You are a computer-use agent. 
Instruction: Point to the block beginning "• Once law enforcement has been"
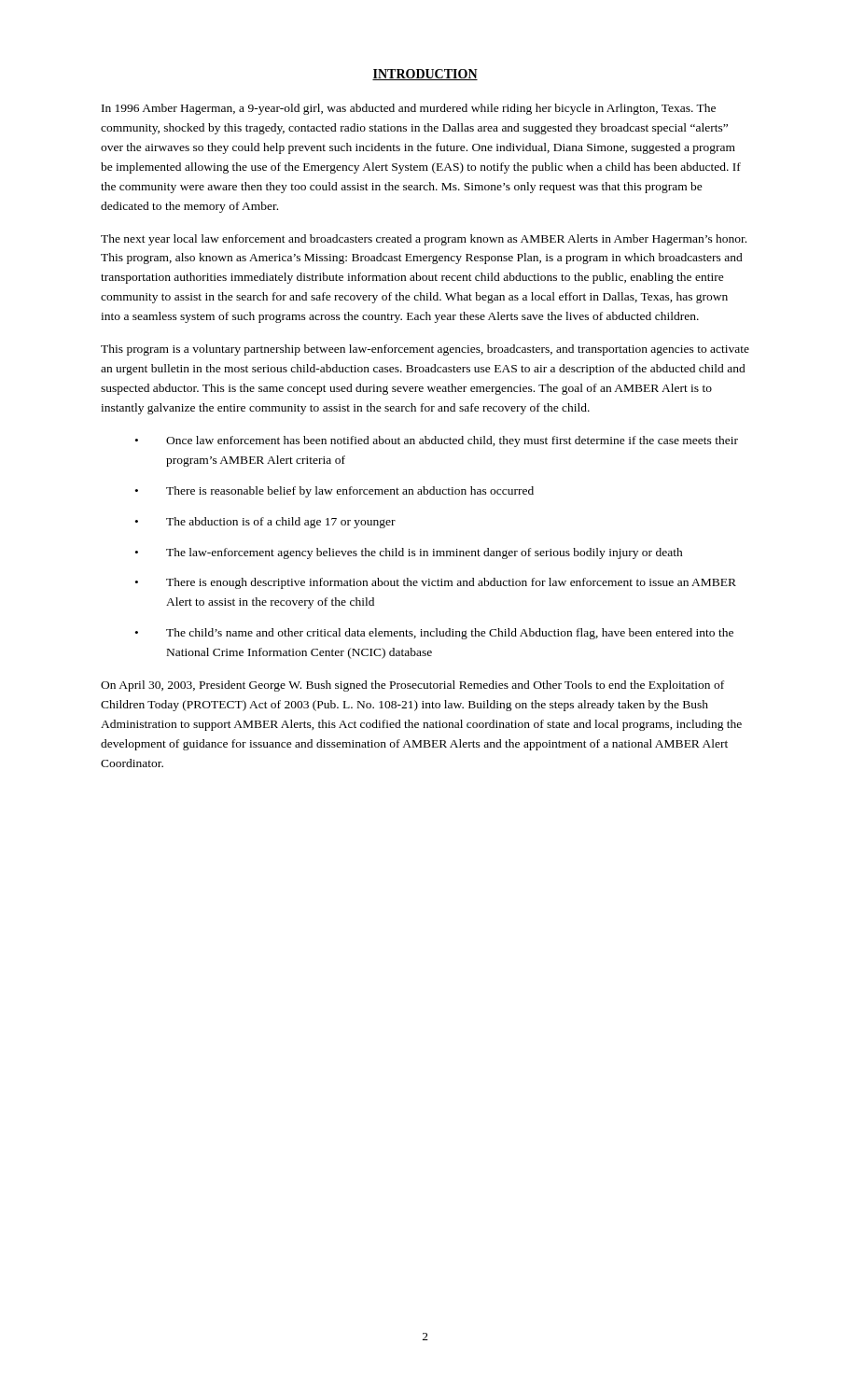425,451
